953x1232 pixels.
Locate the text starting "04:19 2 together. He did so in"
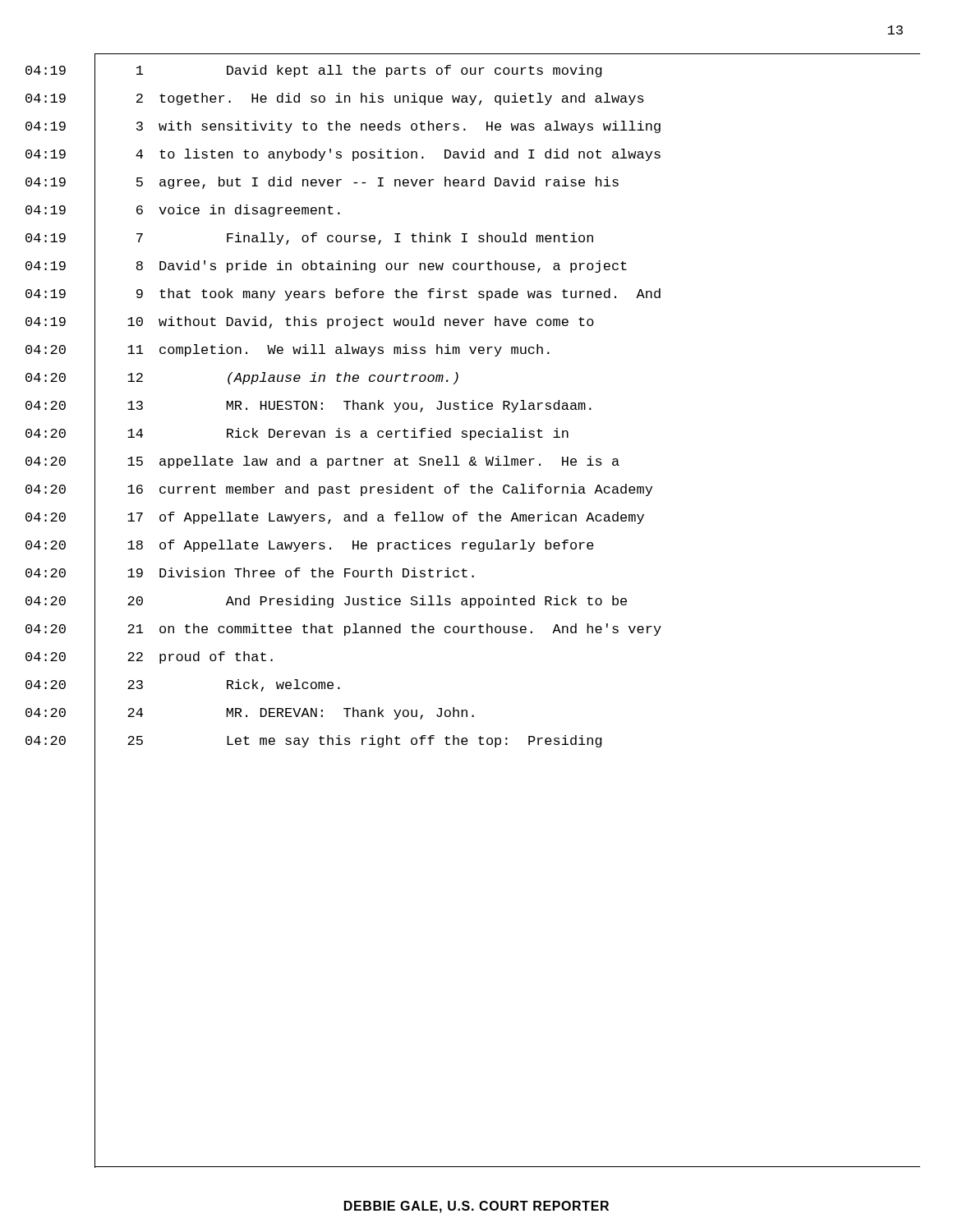[x=476, y=99]
